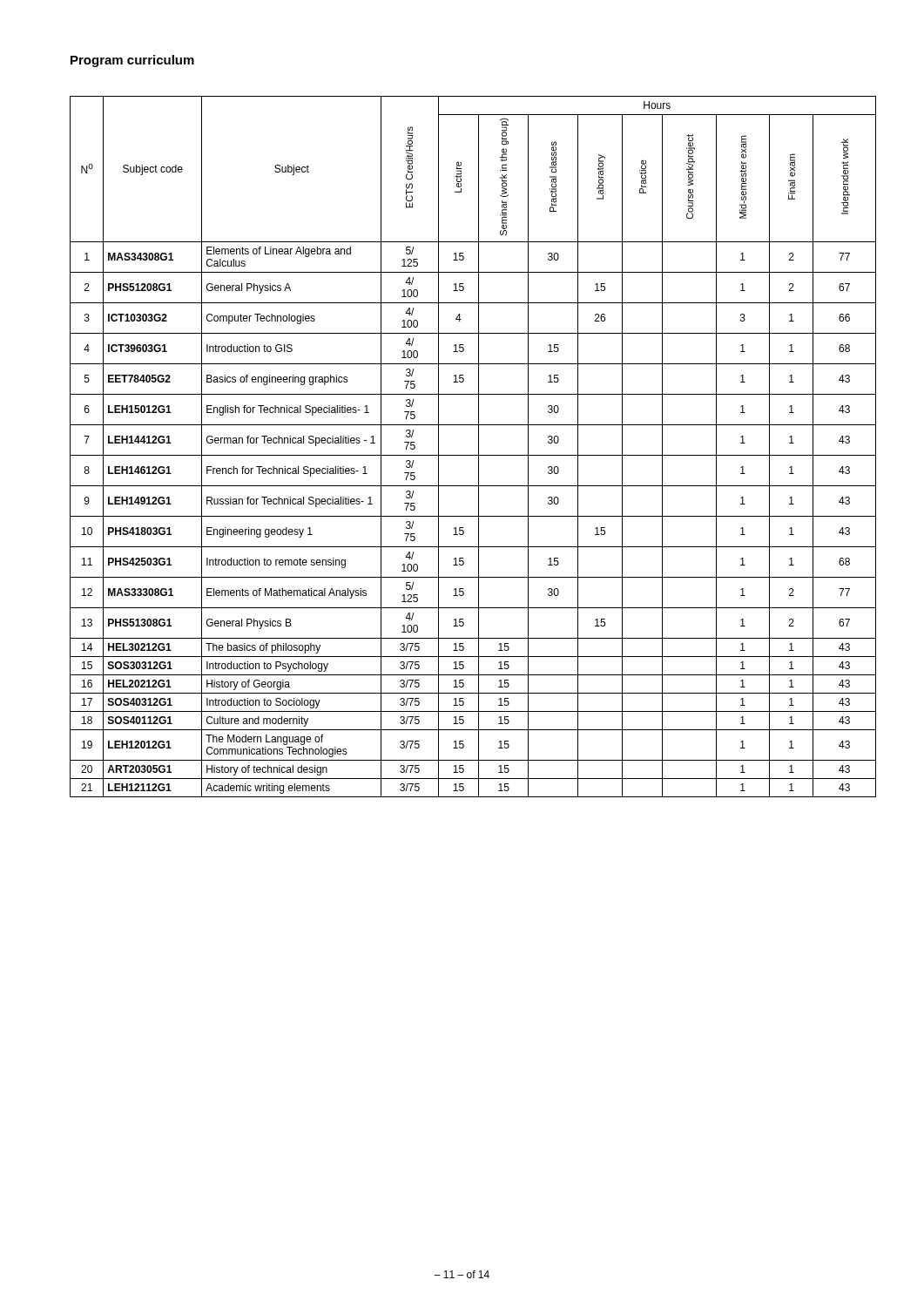This screenshot has height=1307, width=924.
Task: Click the section header
Action: 132,60
